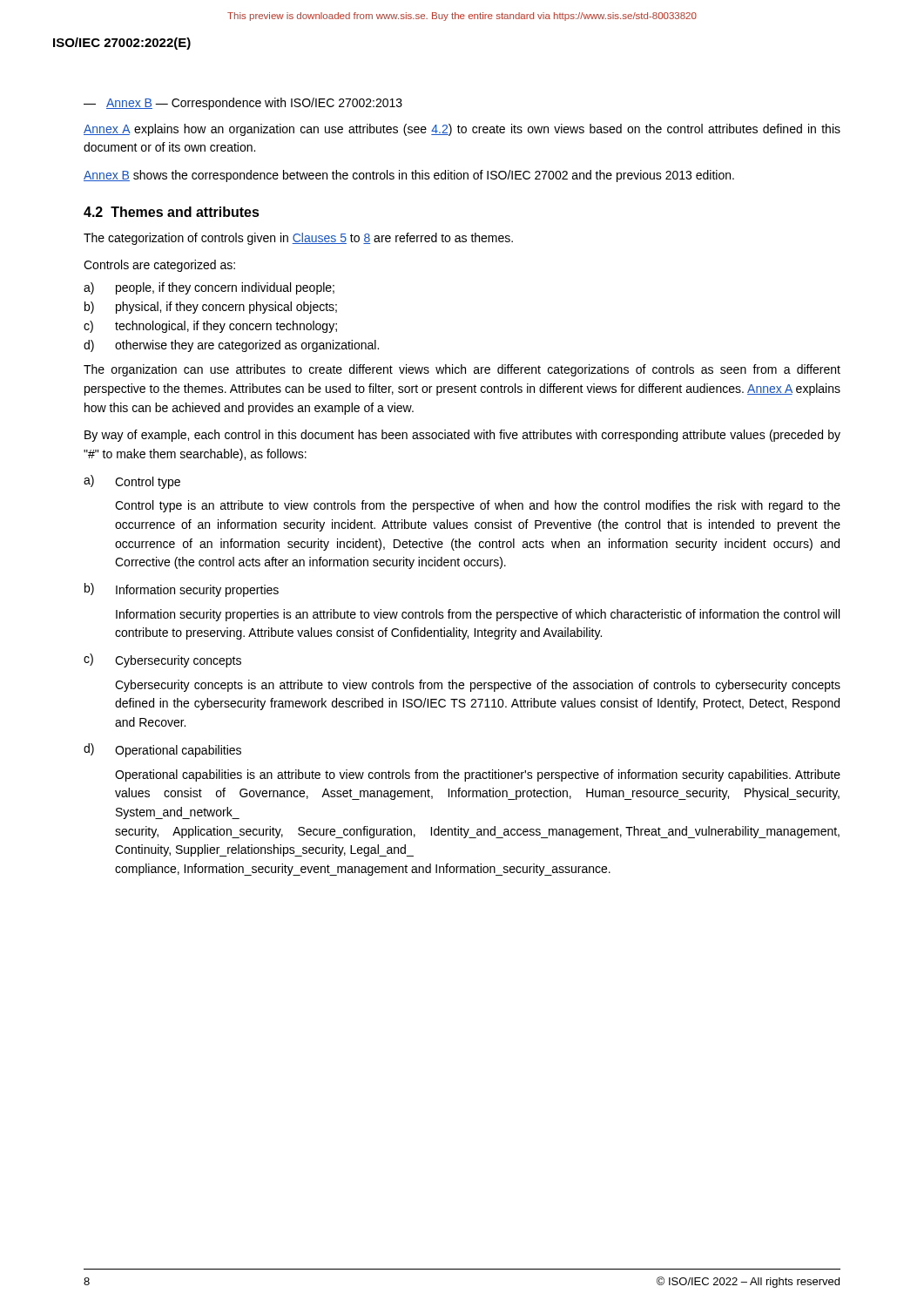Click on the text block containing "Operational capabilities is an attribute"
This screenshot has width=924, height=1307.
478,821
